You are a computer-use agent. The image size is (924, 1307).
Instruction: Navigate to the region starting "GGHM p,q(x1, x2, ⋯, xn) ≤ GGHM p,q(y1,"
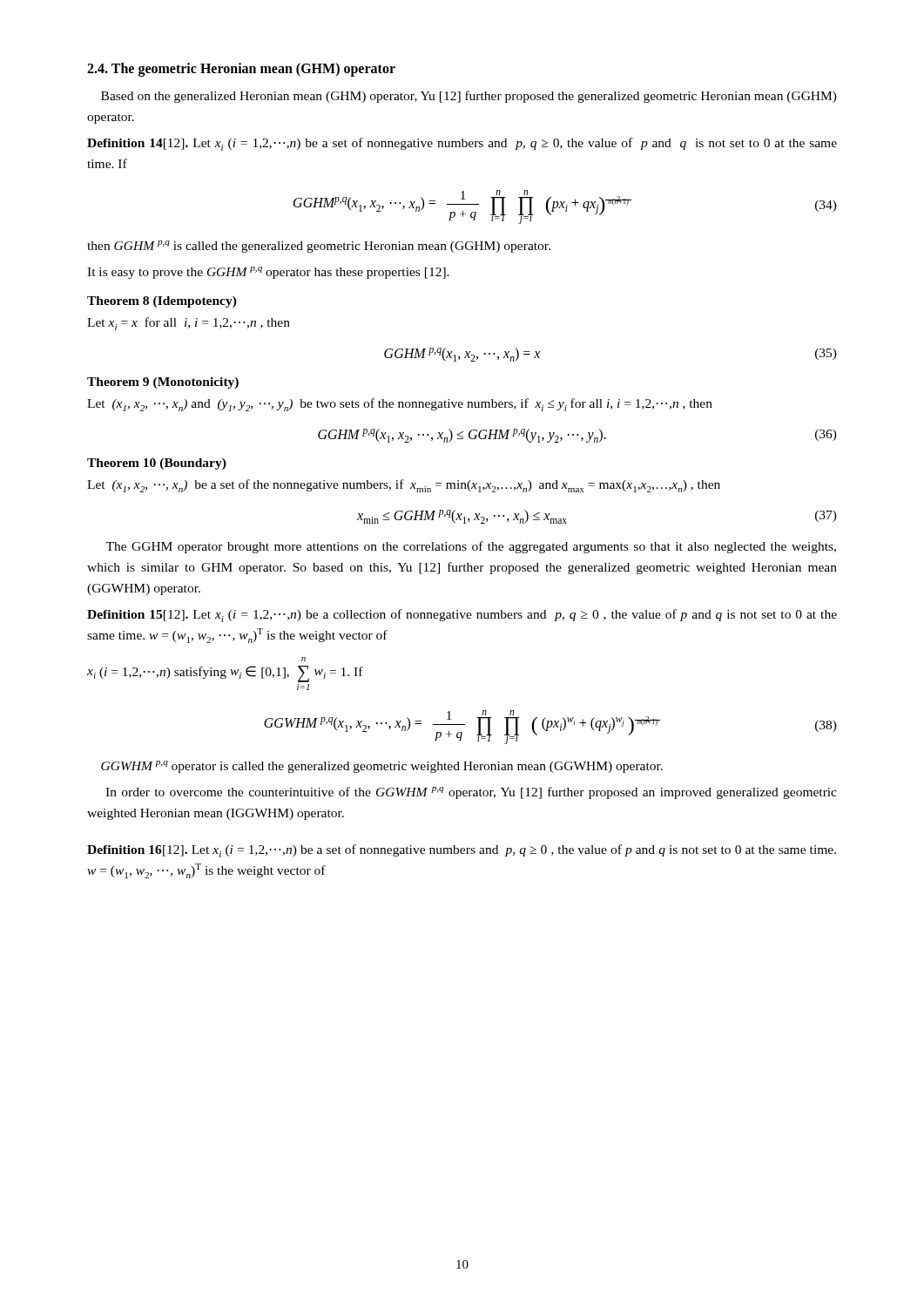577,434
